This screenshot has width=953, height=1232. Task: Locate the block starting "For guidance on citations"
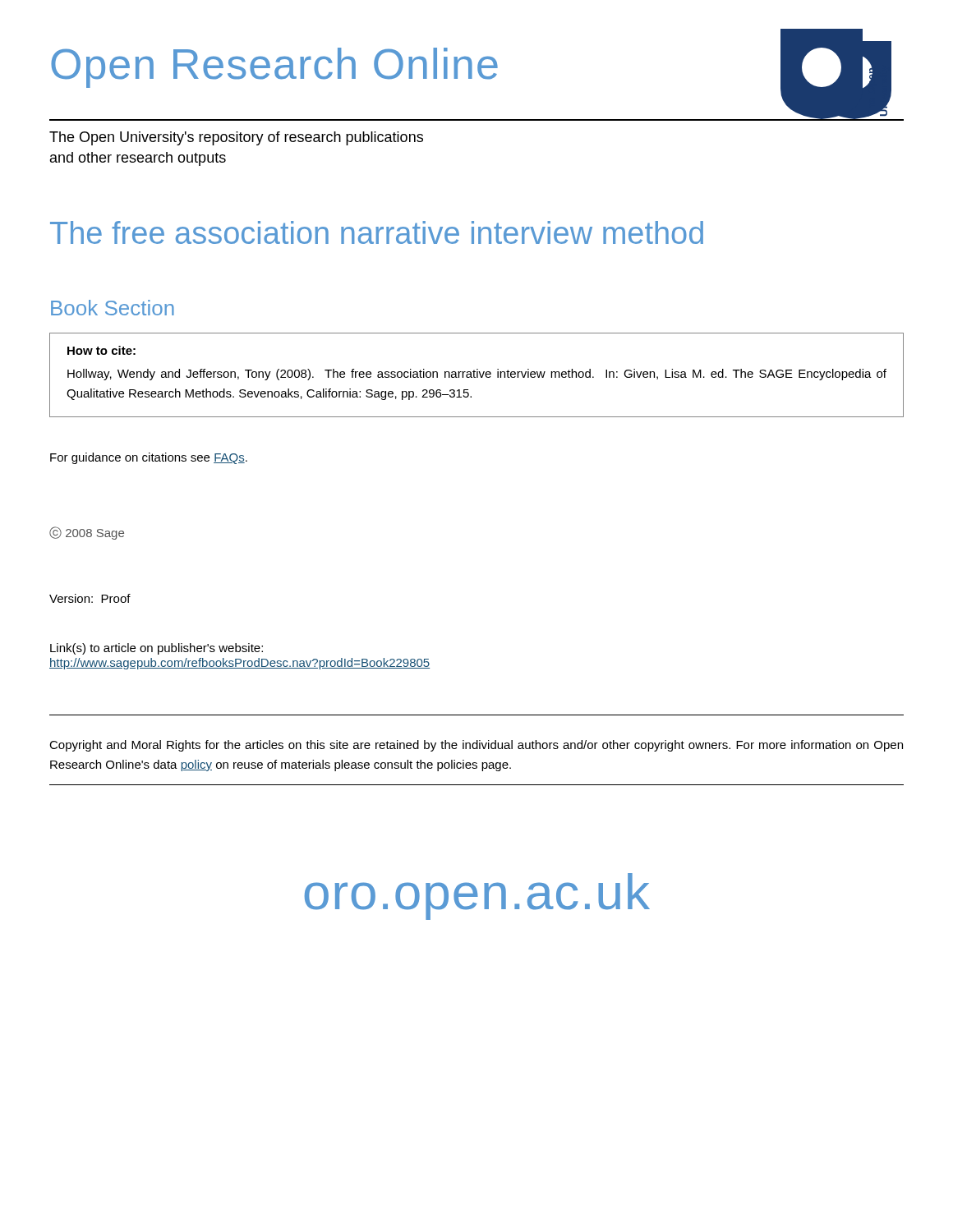[149, 457]
